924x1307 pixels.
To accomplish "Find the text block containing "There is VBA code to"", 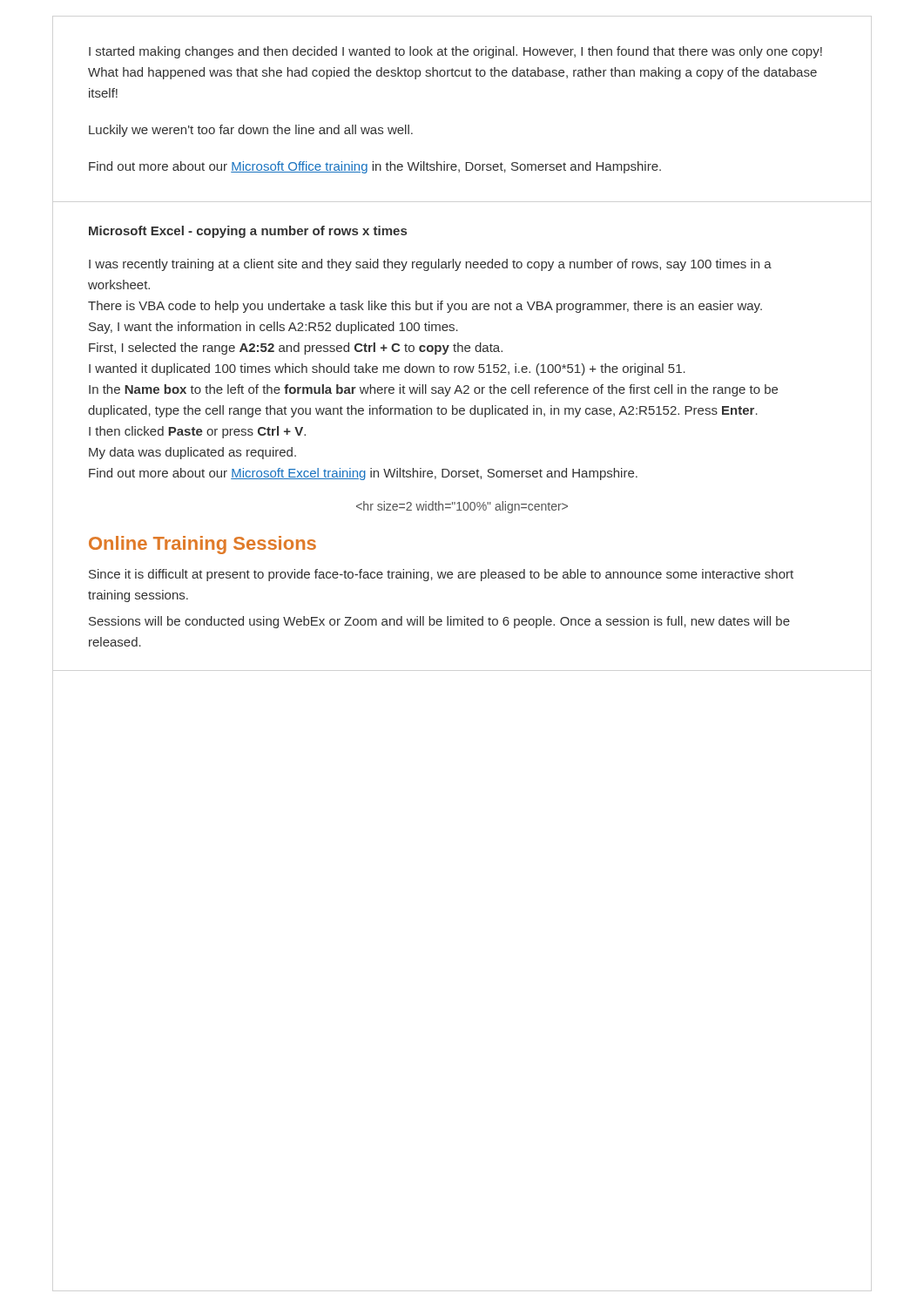I will [x=462, y=306].
